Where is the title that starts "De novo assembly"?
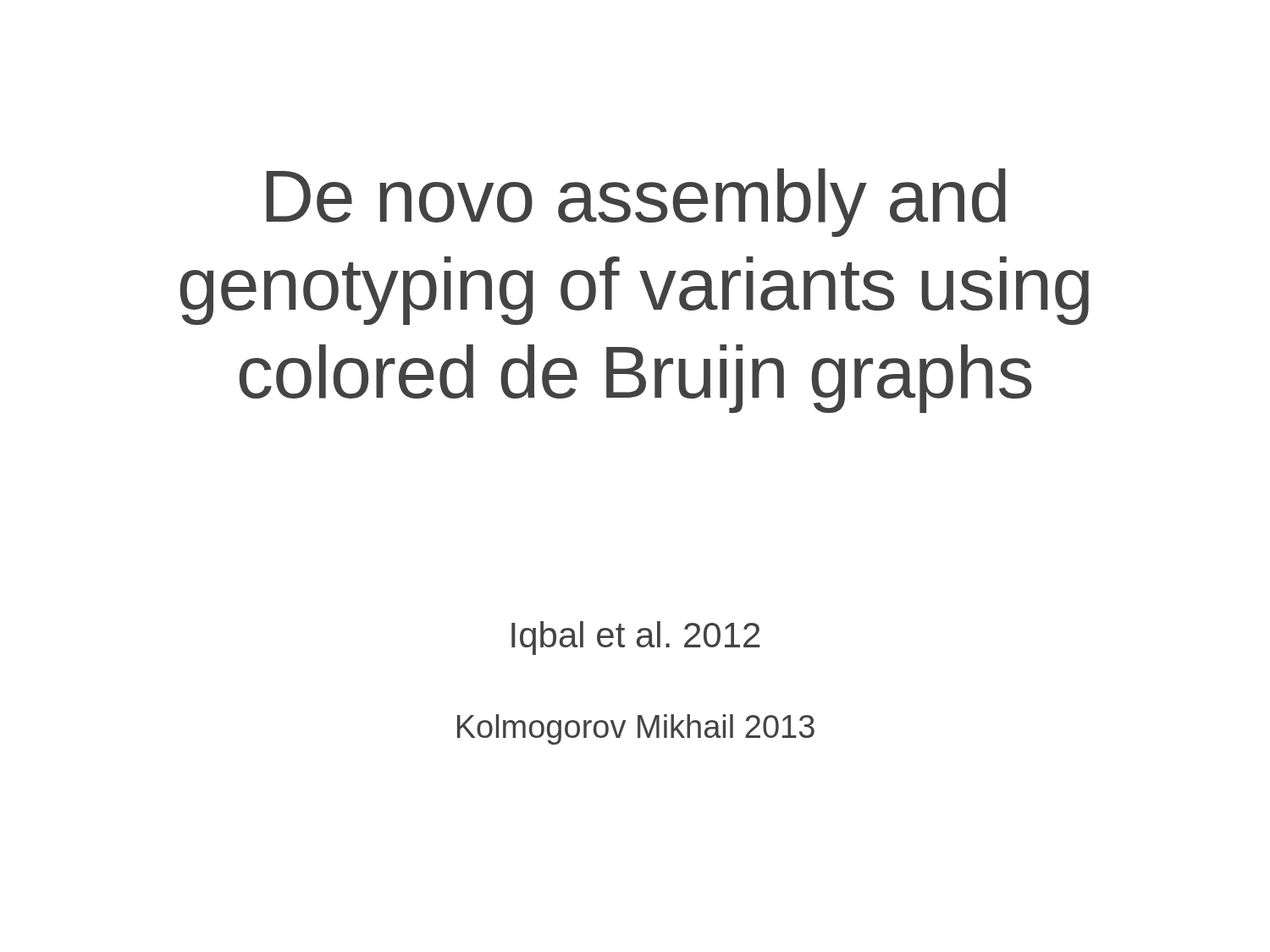 (x=635, y=284)
